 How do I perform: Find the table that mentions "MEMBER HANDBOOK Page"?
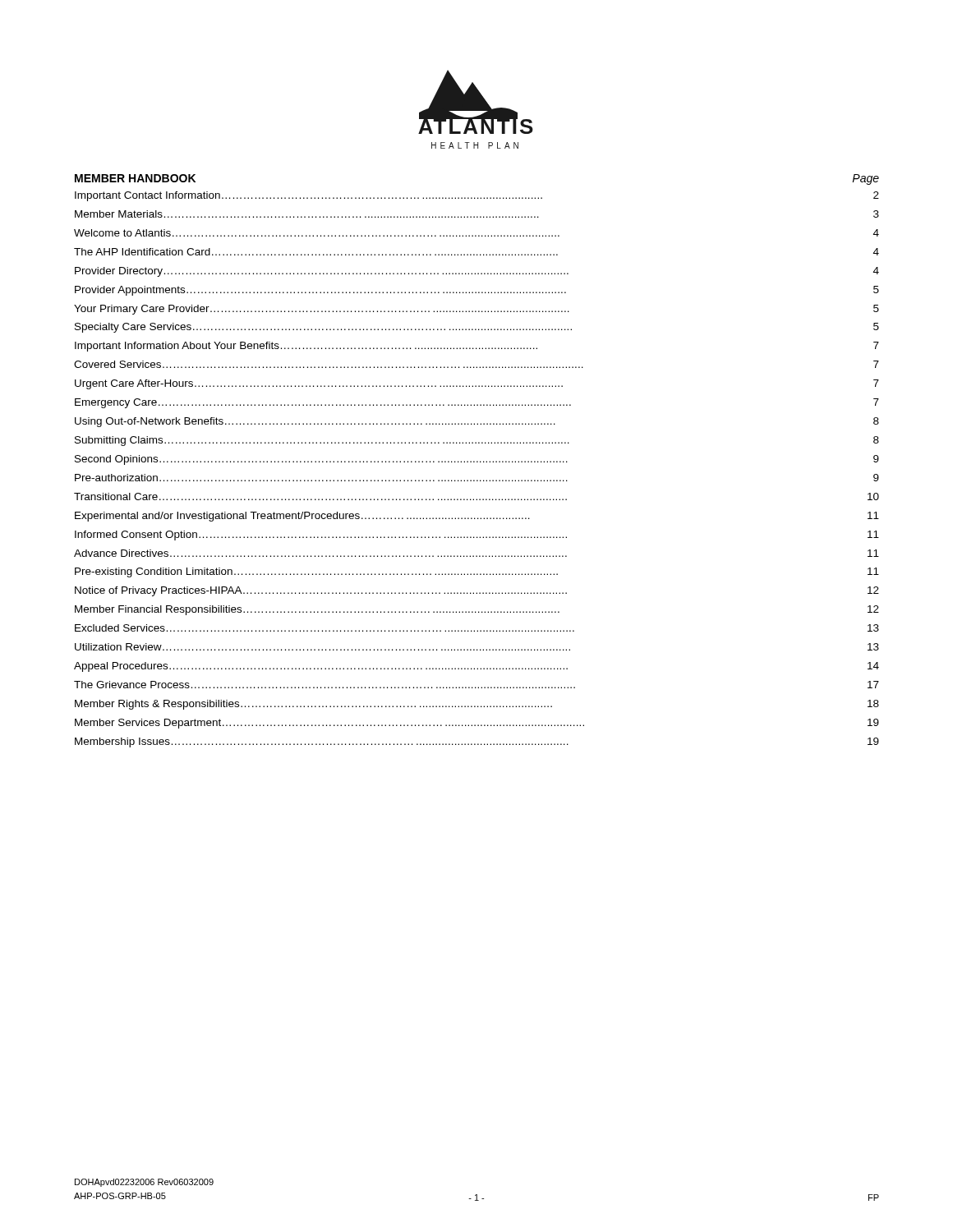[x=476, y=461]
